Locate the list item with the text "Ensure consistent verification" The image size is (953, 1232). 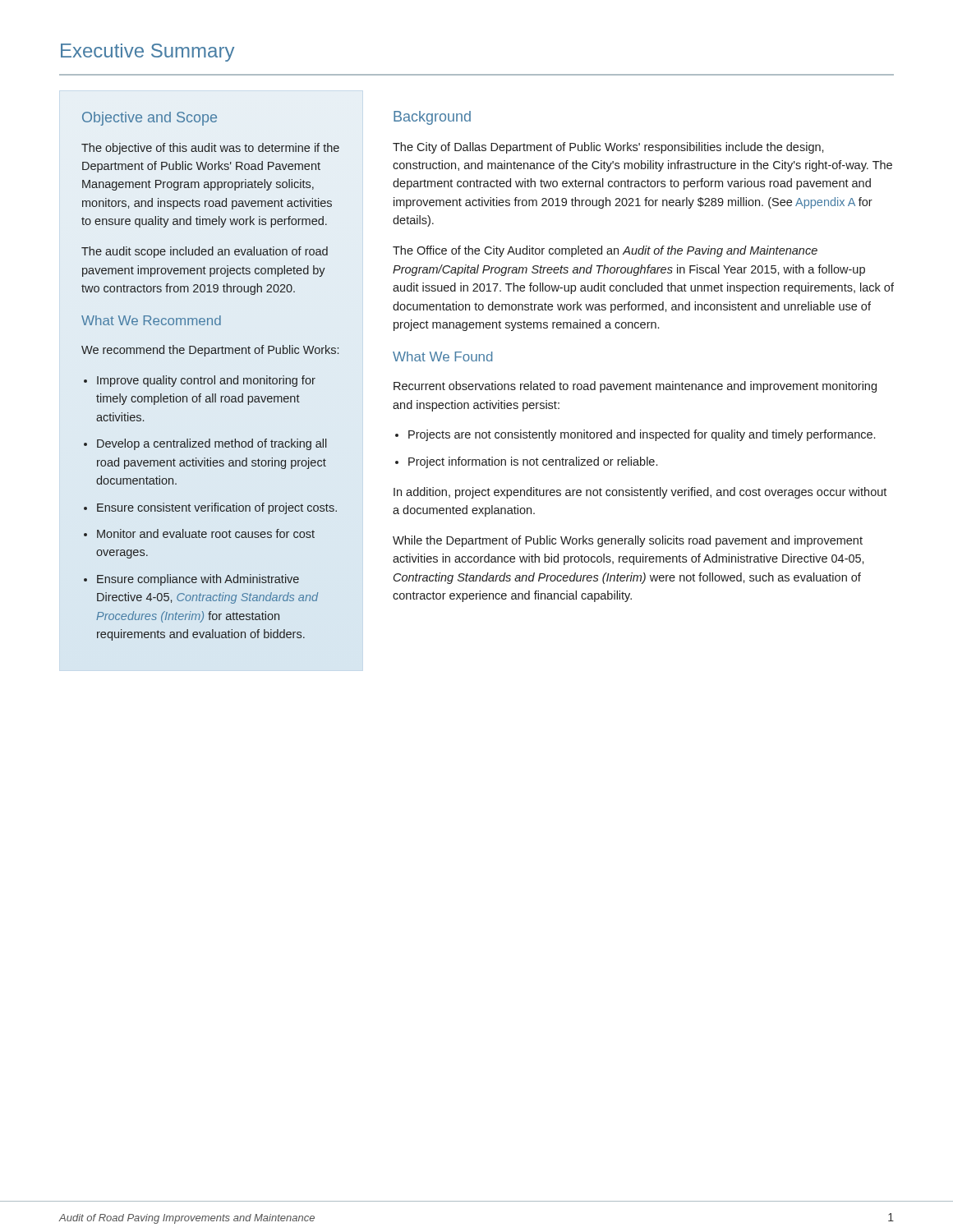pyautogui.click(x=211, y=507)
